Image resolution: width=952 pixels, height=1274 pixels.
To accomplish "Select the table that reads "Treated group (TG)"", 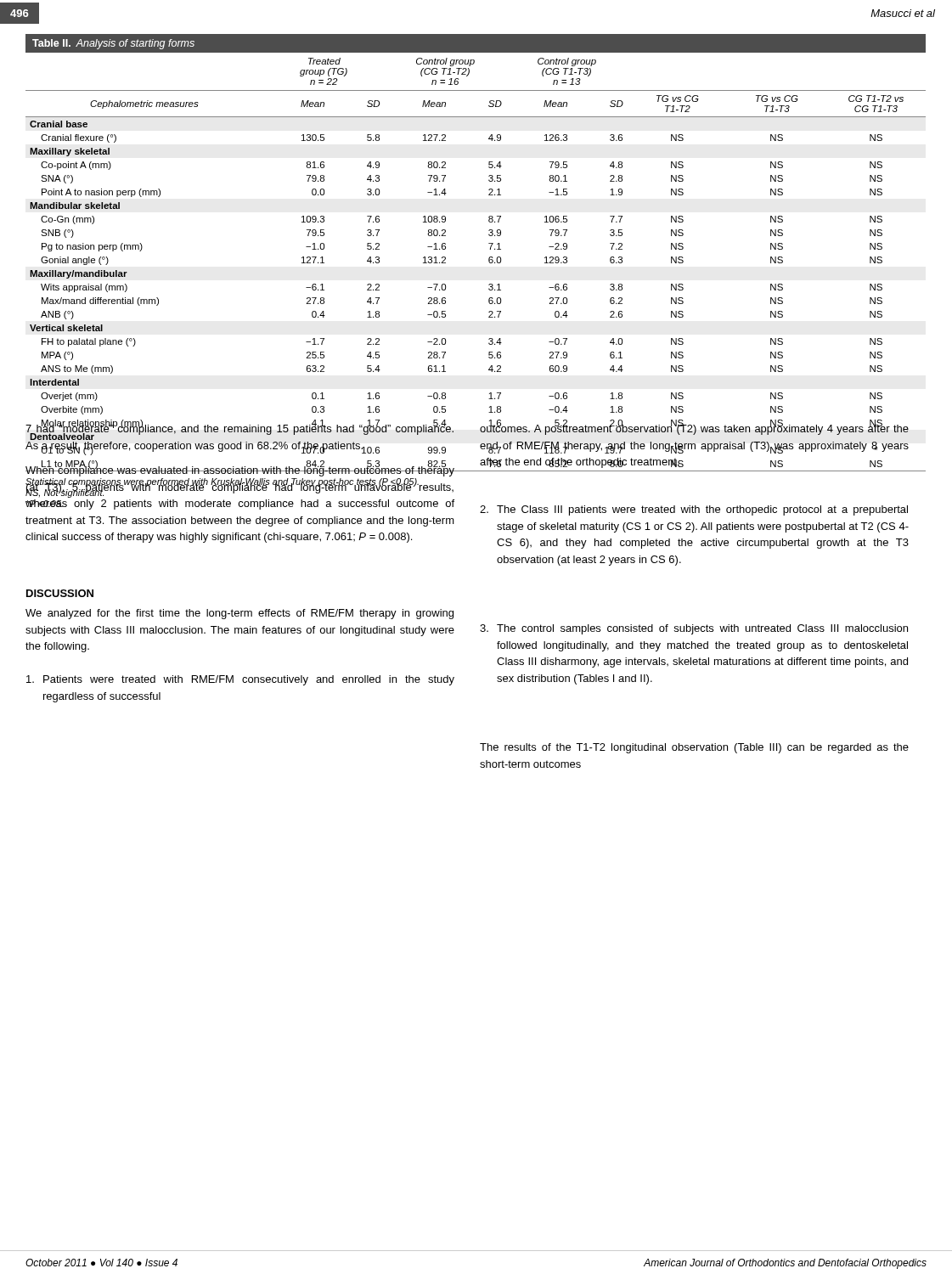I will click(476, 272).
